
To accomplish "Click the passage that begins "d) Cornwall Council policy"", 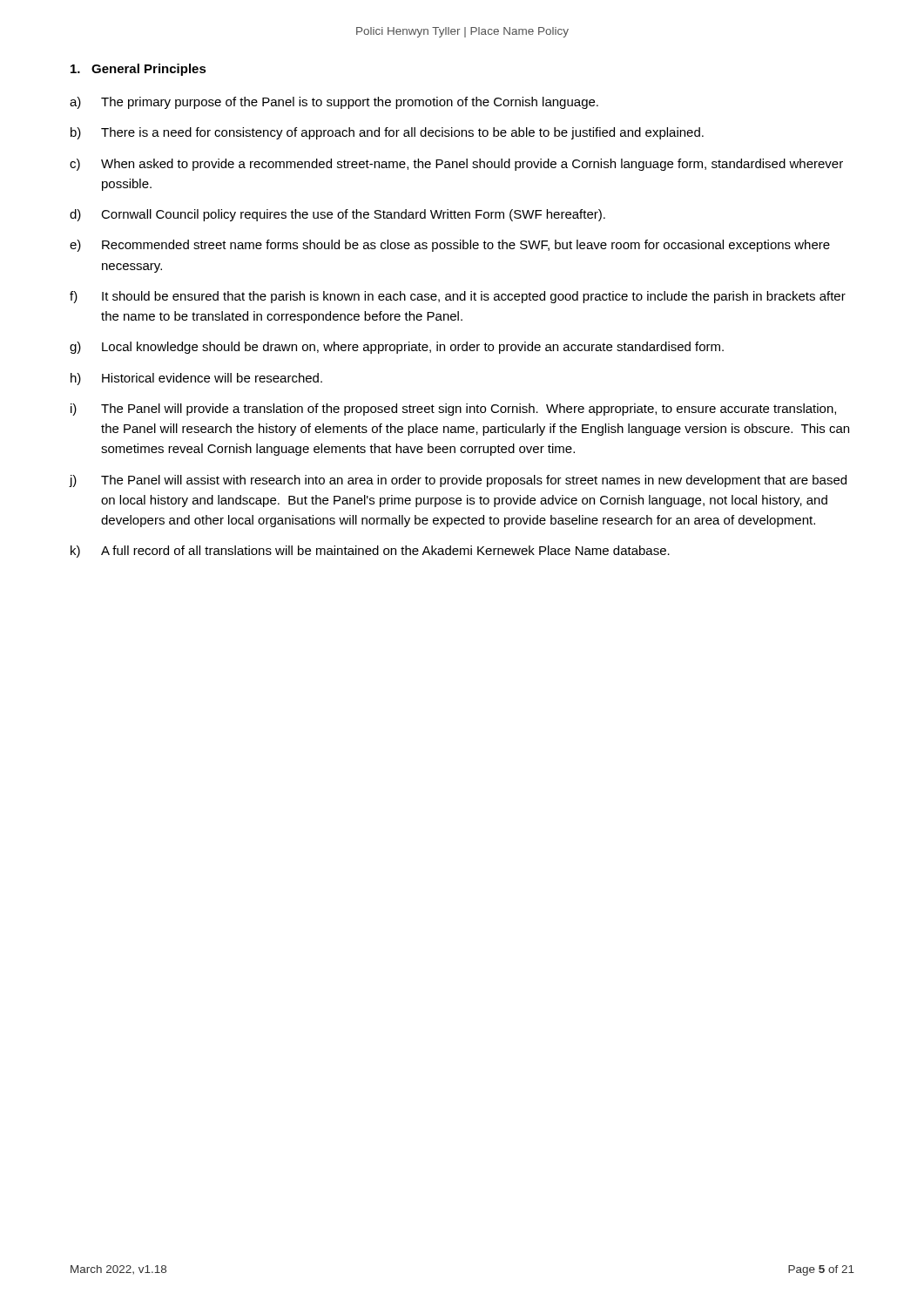I will click(x=462, y=214).
